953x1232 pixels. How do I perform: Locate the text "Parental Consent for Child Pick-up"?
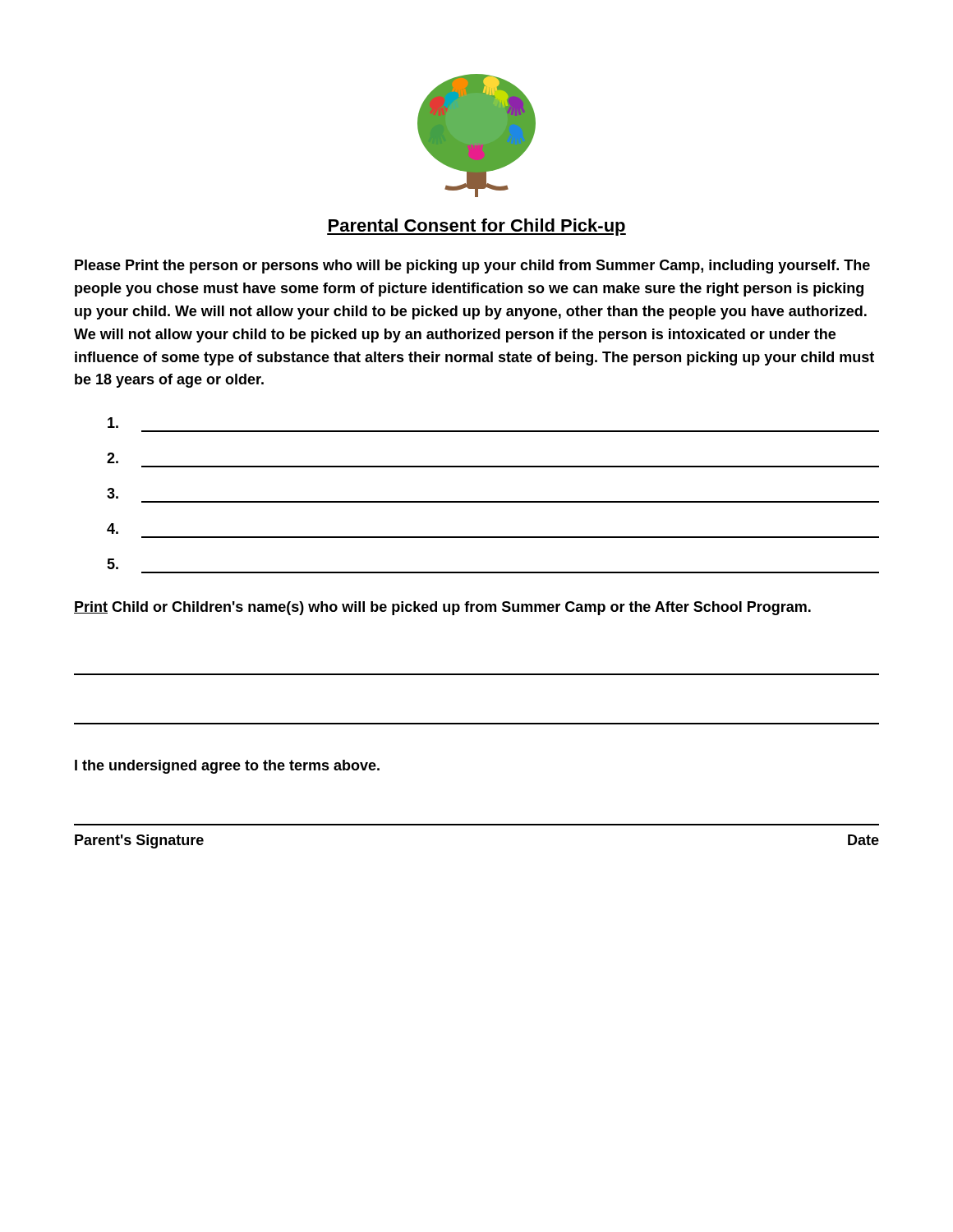[476, 225]
